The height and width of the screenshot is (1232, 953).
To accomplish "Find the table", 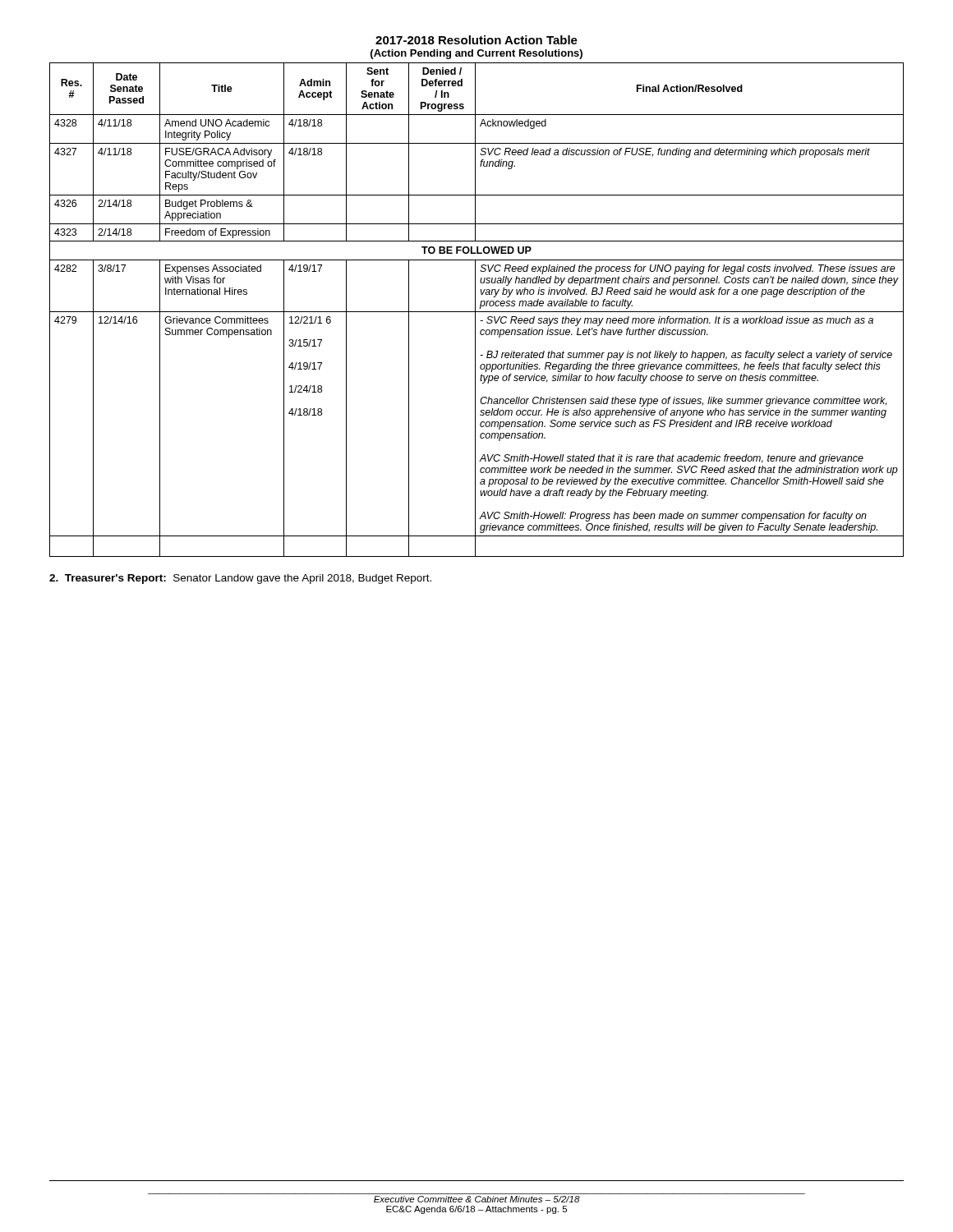I will [476, 310].
